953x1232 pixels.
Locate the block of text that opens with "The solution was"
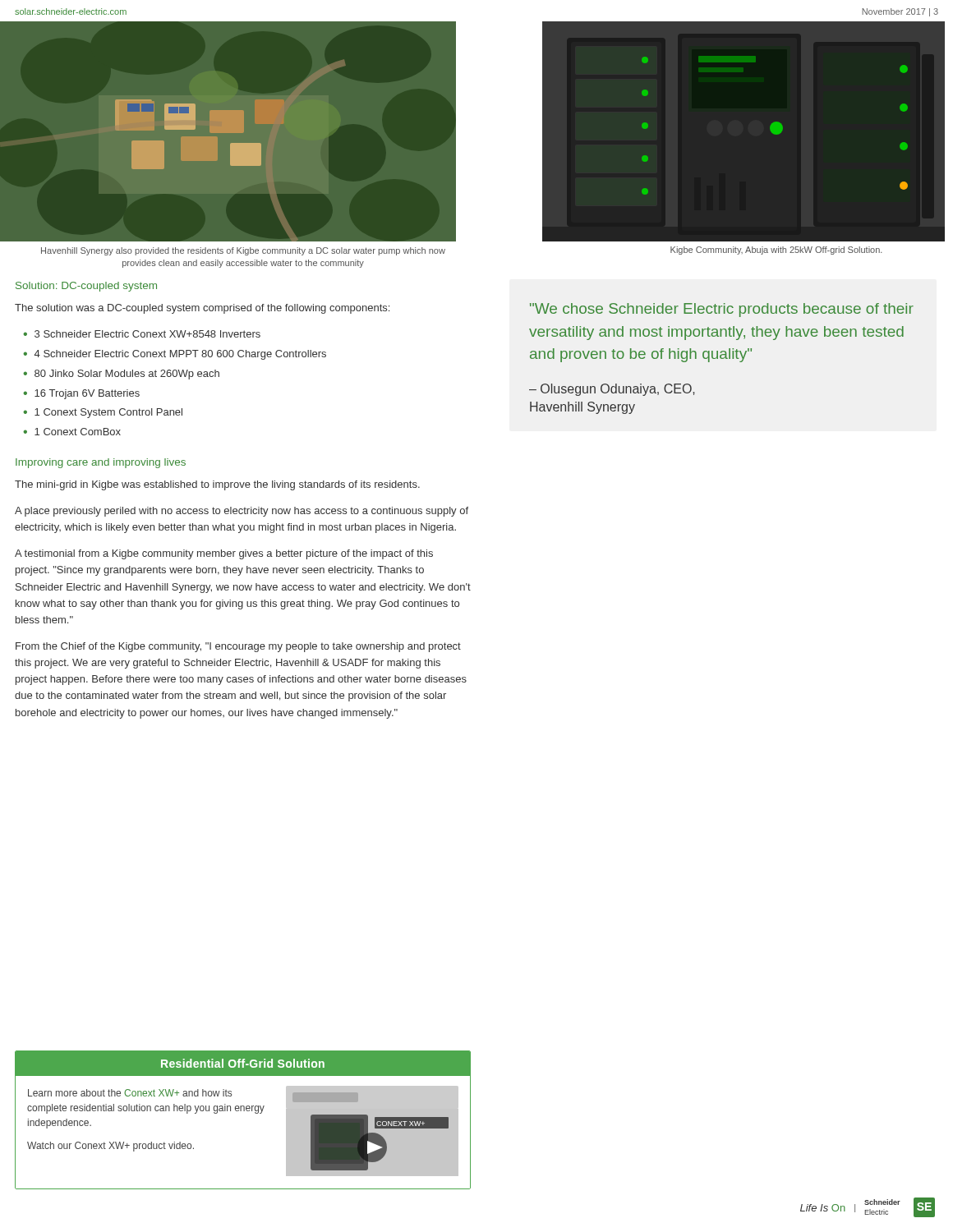[x=203, y=308]
